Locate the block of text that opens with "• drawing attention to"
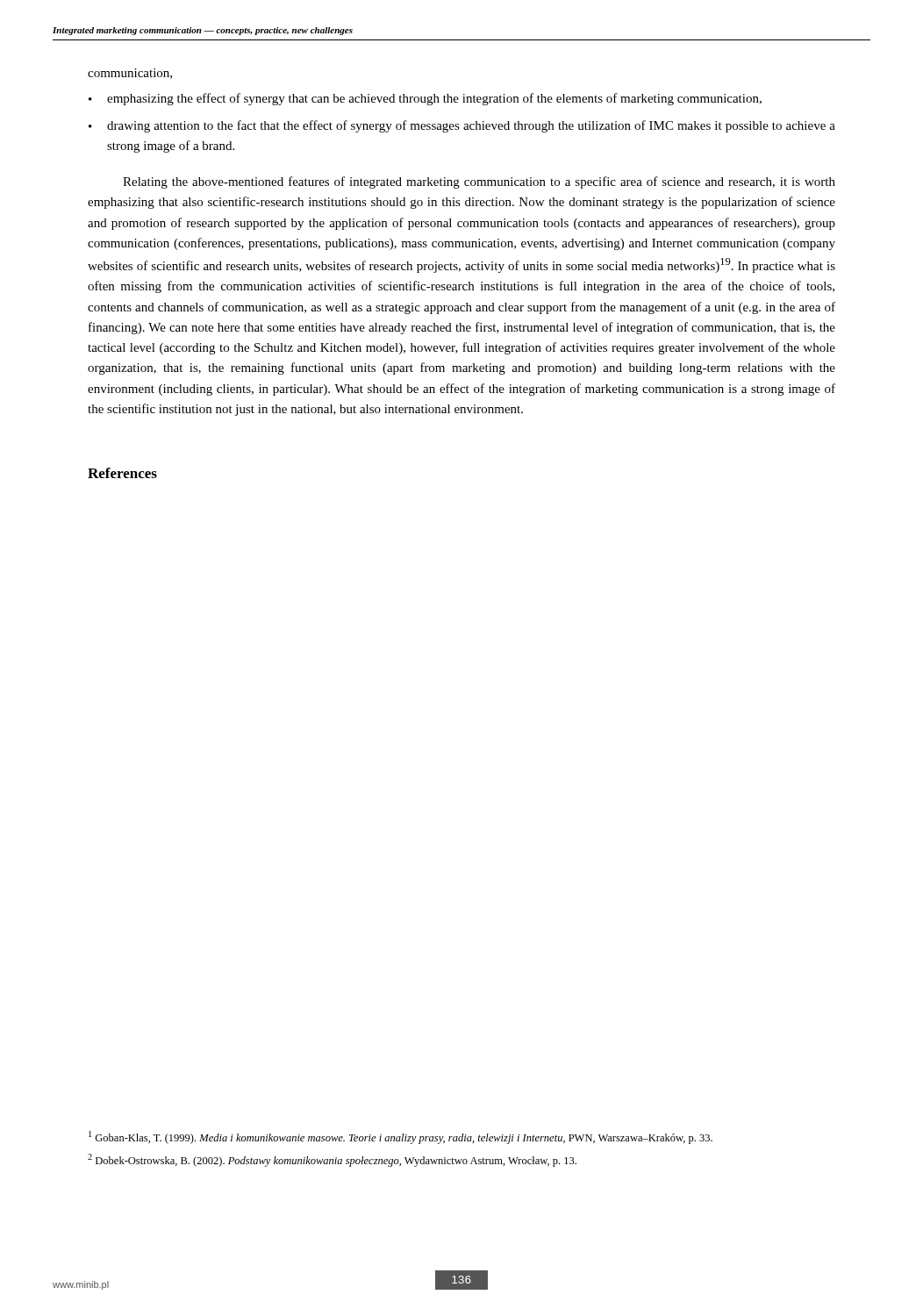Image resolution: width=923 pixels, height=1316 pixels. (x=462, y=136)
